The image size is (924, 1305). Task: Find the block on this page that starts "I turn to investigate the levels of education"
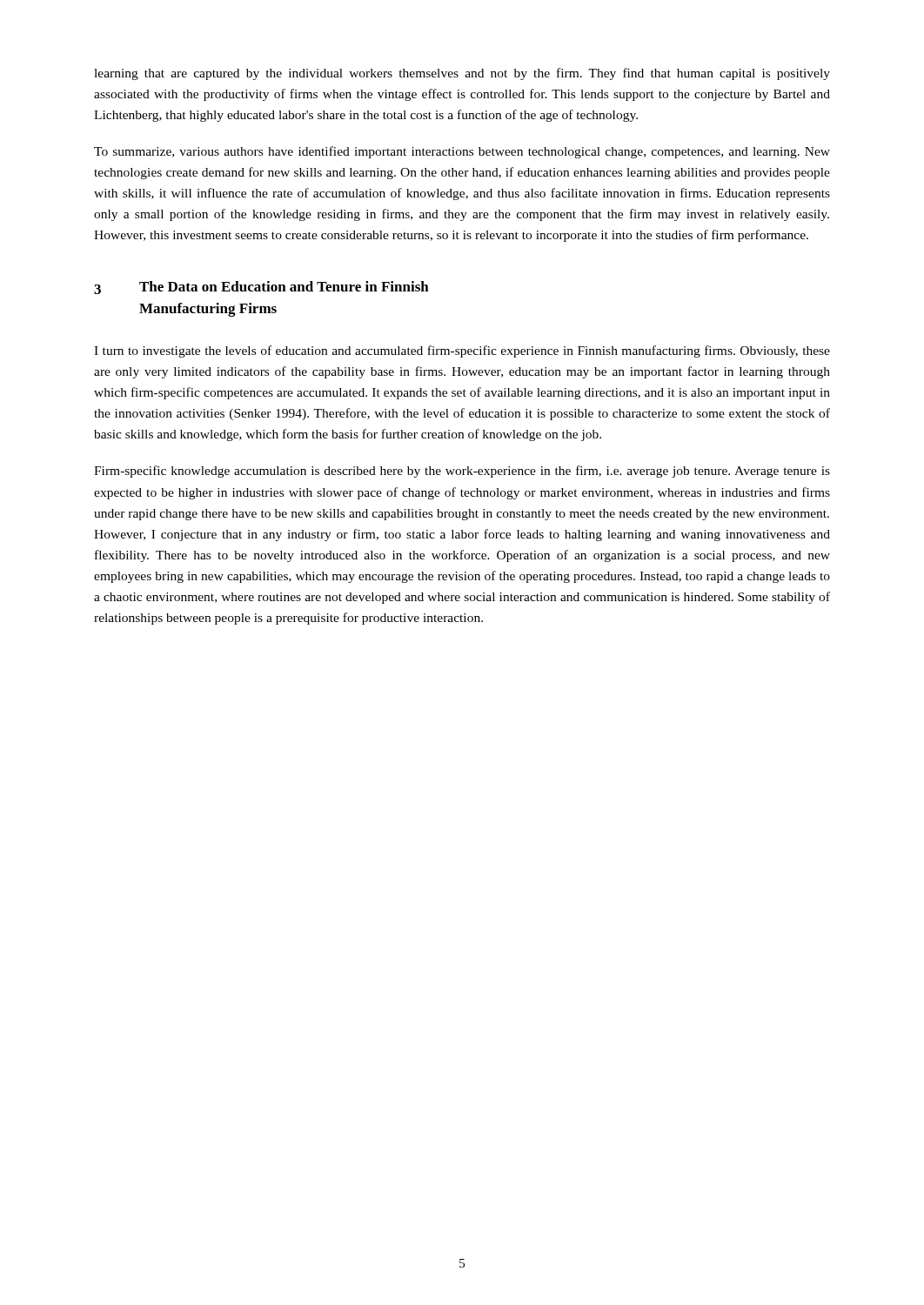[462, 392]
